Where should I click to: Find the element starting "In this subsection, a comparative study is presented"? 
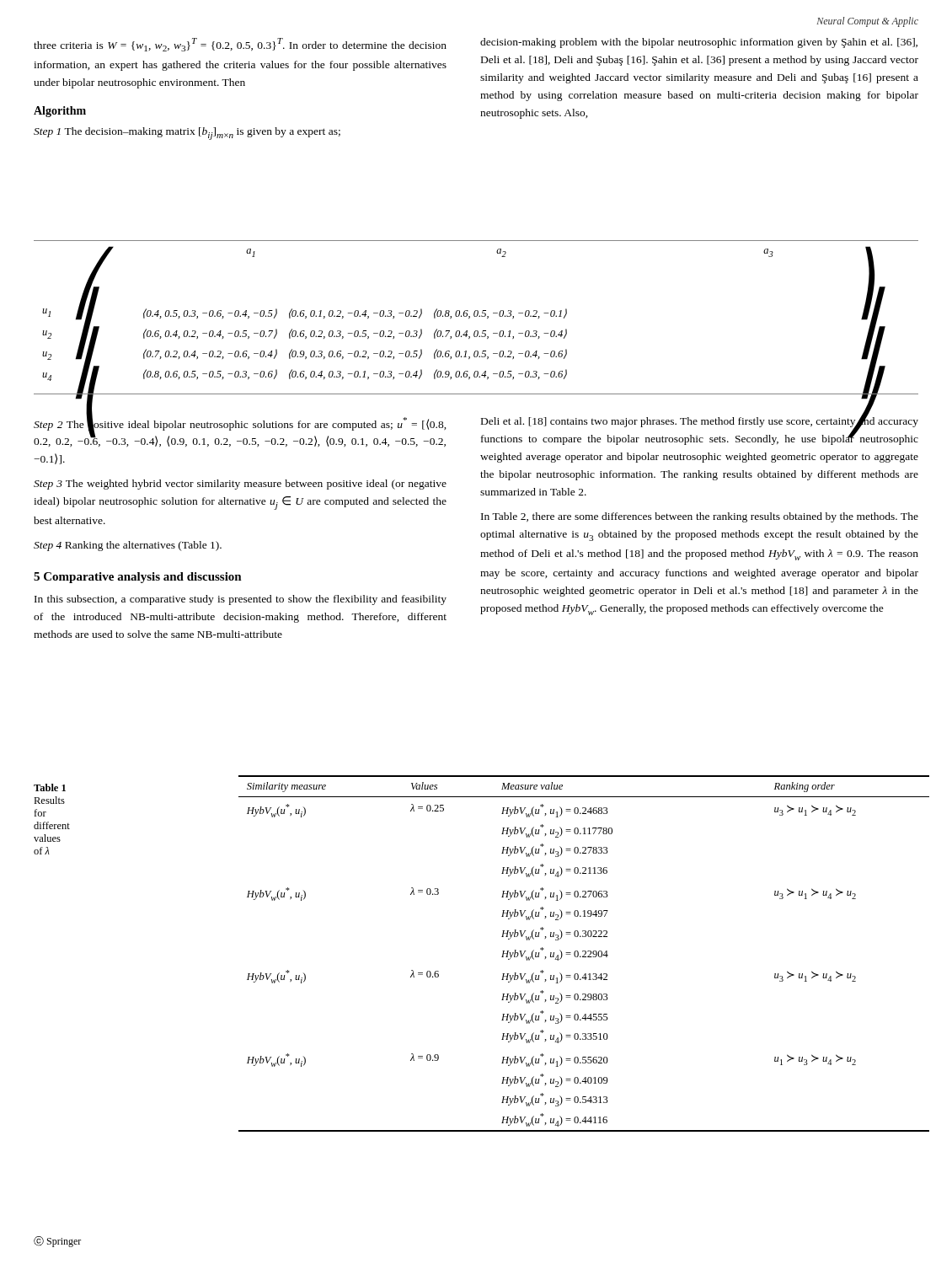(x=240, y=617)
